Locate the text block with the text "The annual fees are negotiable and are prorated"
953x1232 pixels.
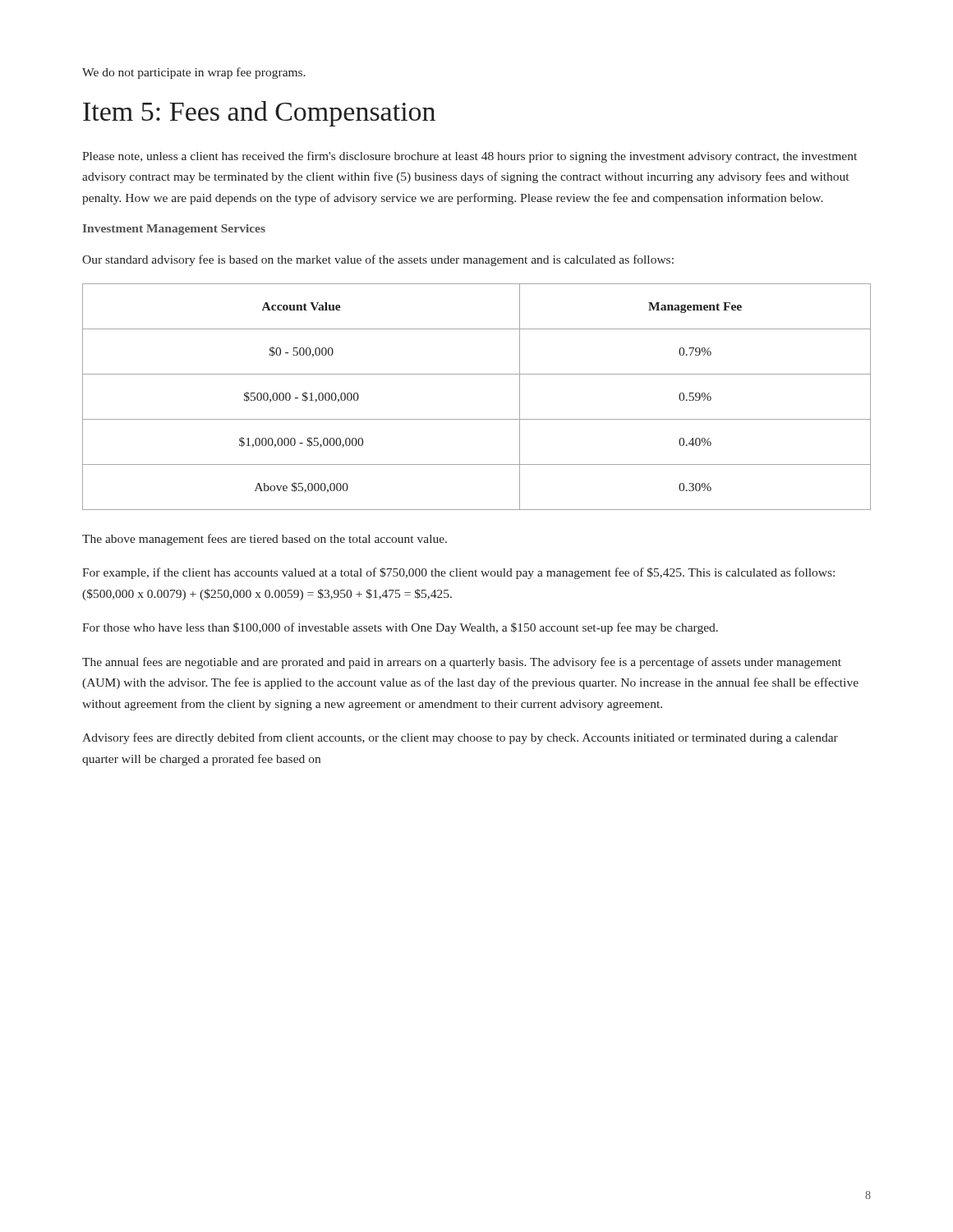coord(476,683)
